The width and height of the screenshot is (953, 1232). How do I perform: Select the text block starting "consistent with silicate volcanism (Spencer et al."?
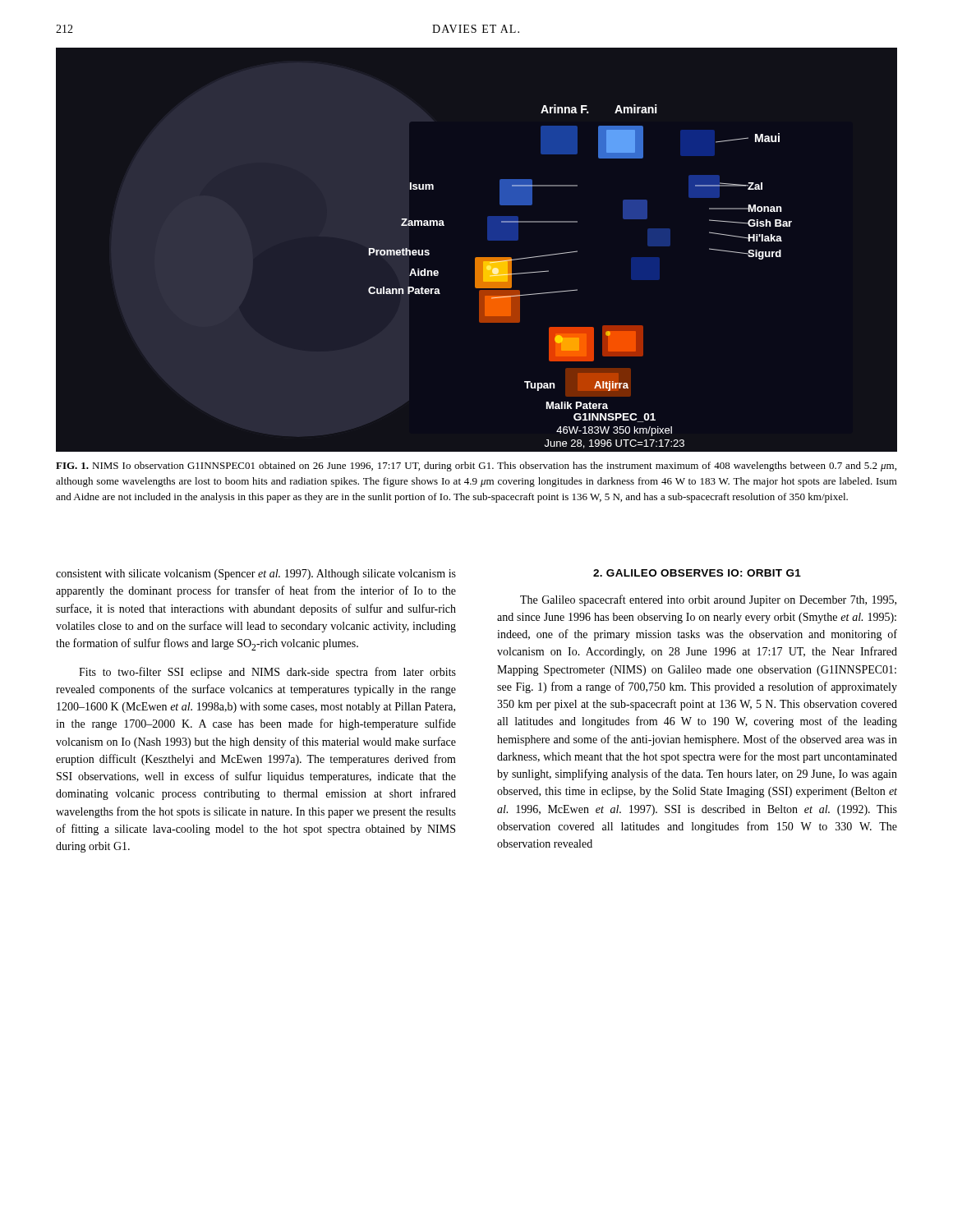coord(256,710)
